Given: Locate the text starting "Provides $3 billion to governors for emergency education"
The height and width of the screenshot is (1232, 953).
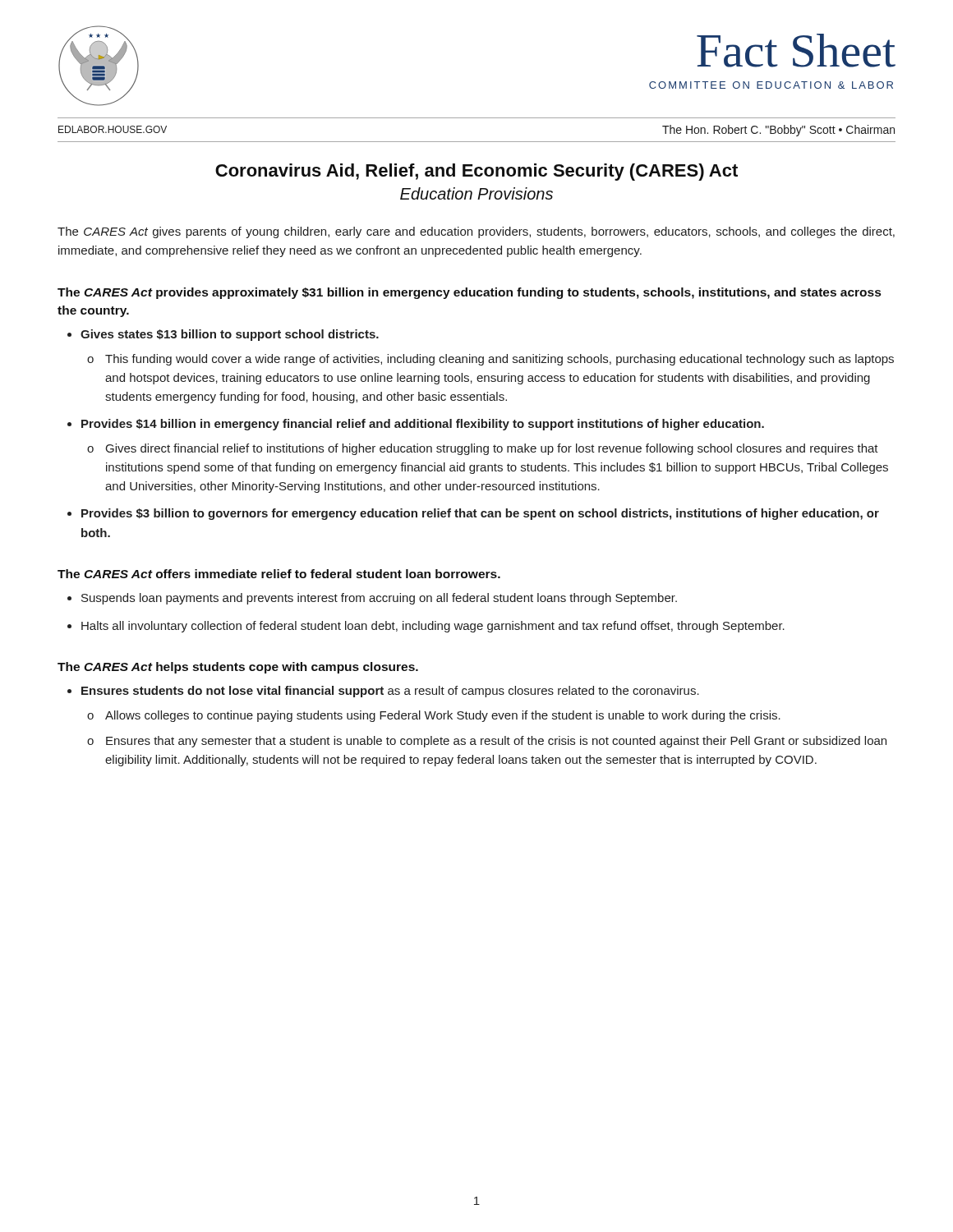Looking at the screenshot, I should click(x=480, y=523).
